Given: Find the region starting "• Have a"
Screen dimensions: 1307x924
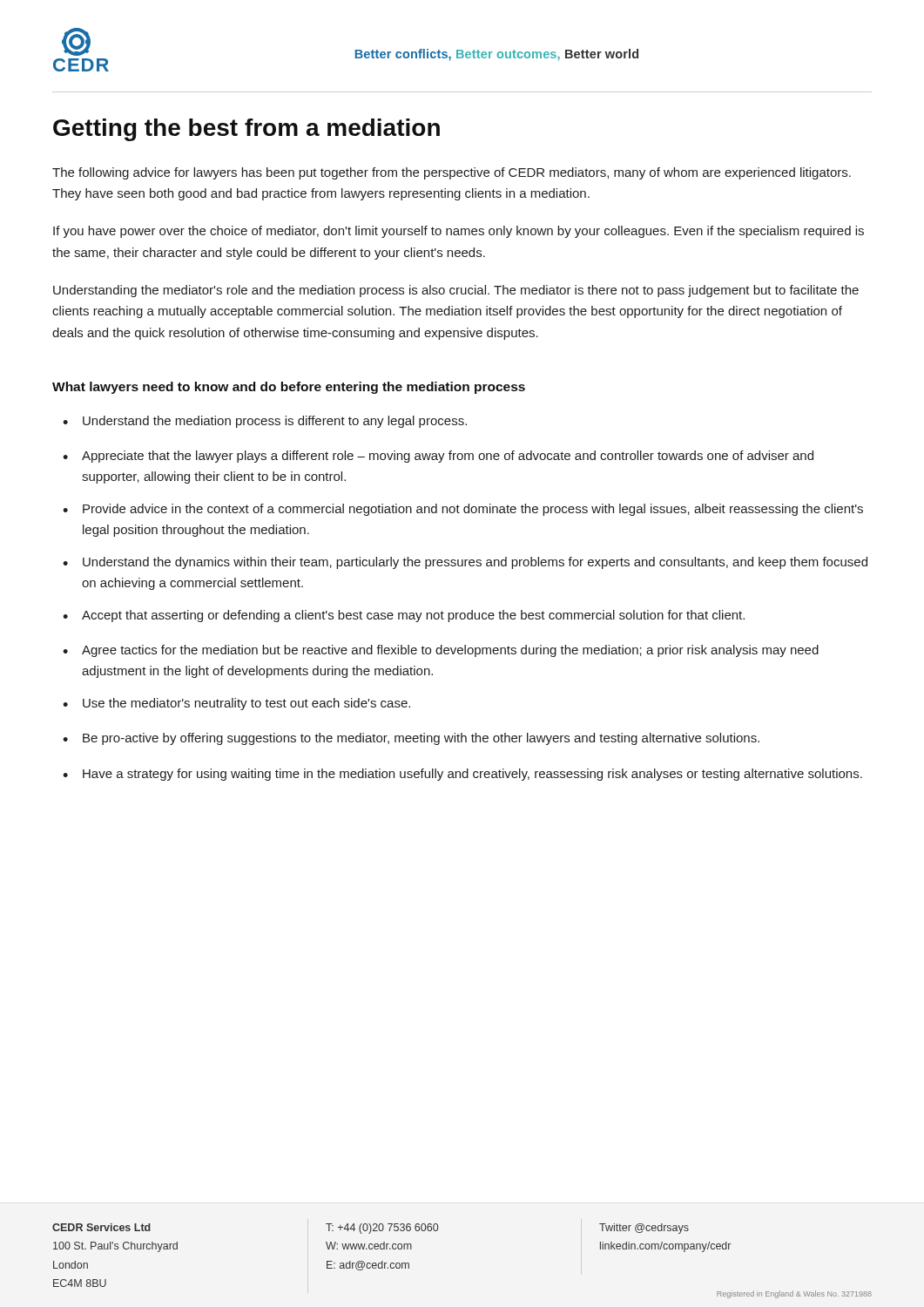Looking at the screenshot, I should click(467, 775).
